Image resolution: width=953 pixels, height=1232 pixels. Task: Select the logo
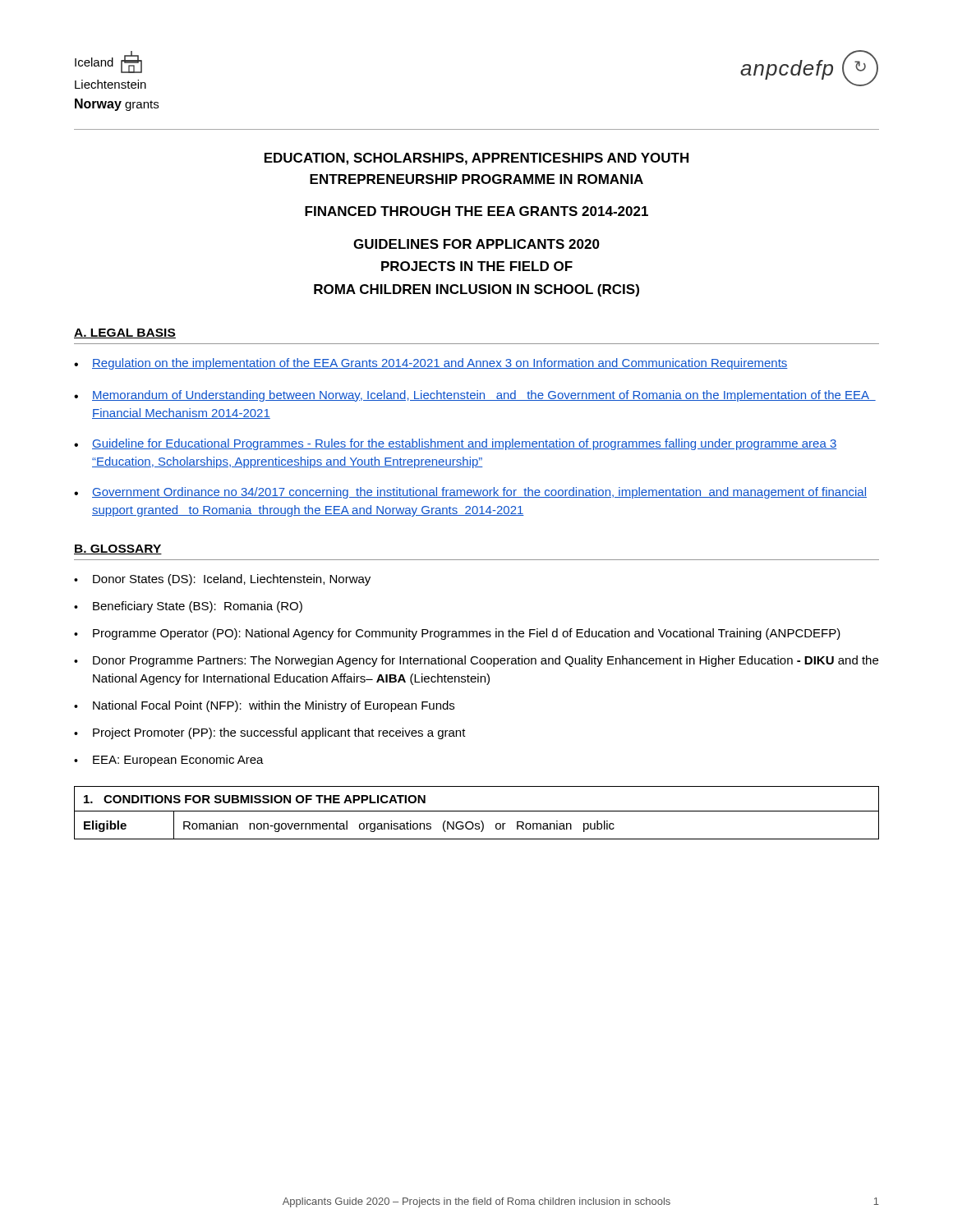click(x=476, y=81)
